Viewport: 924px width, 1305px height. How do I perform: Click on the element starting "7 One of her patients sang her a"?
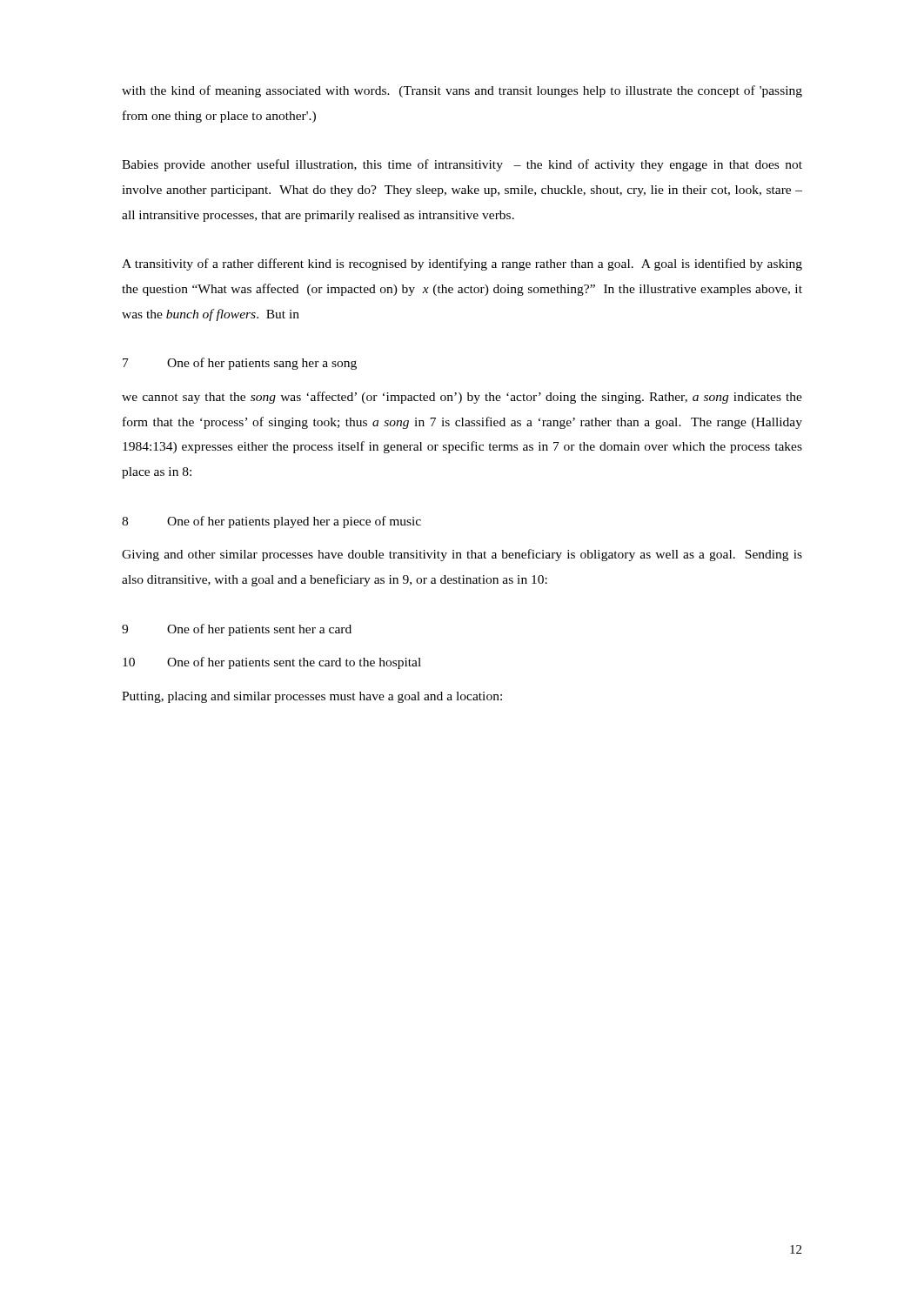coord(240,364)
